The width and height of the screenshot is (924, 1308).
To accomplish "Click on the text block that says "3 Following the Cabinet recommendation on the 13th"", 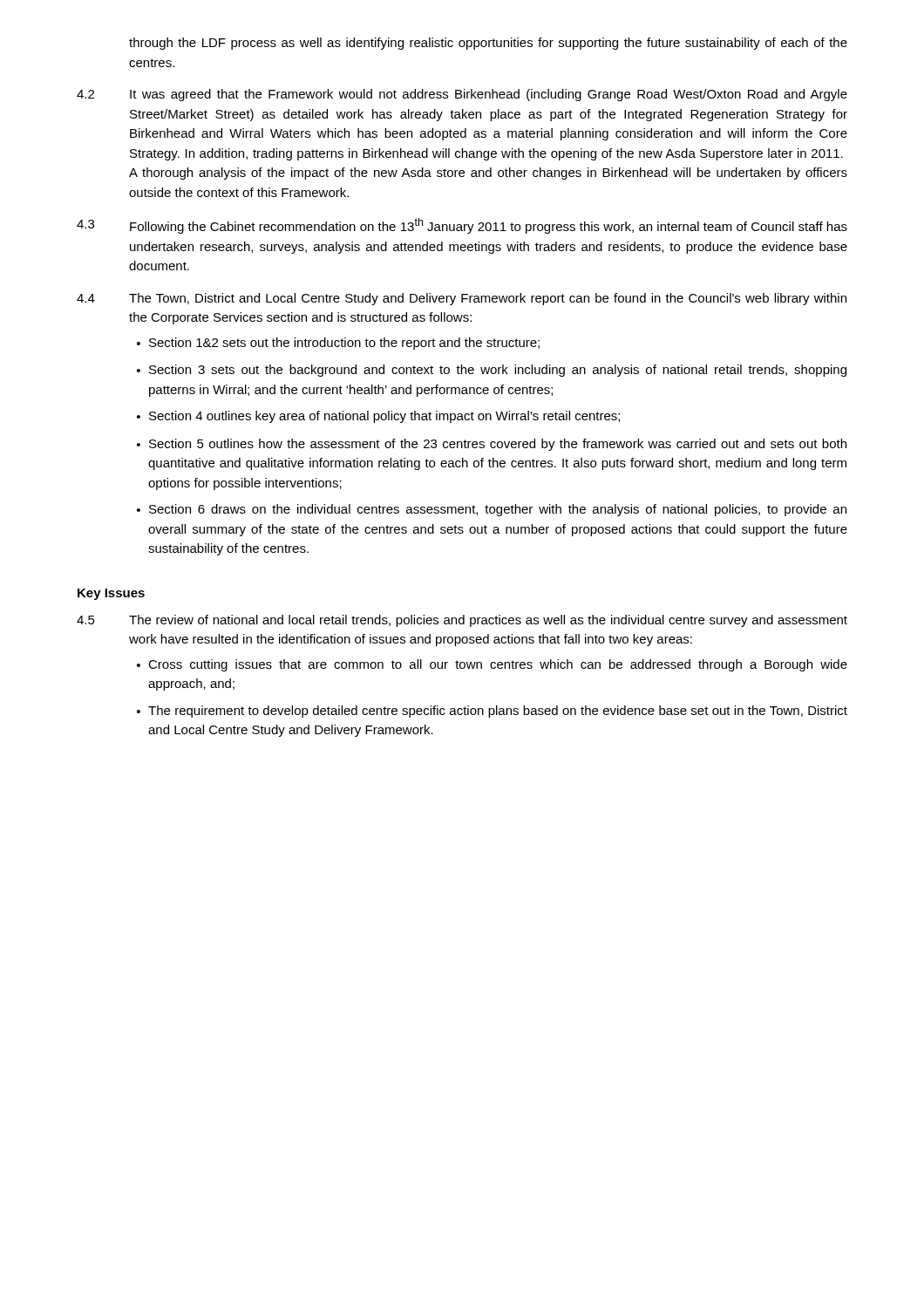I will pos(462,245).
